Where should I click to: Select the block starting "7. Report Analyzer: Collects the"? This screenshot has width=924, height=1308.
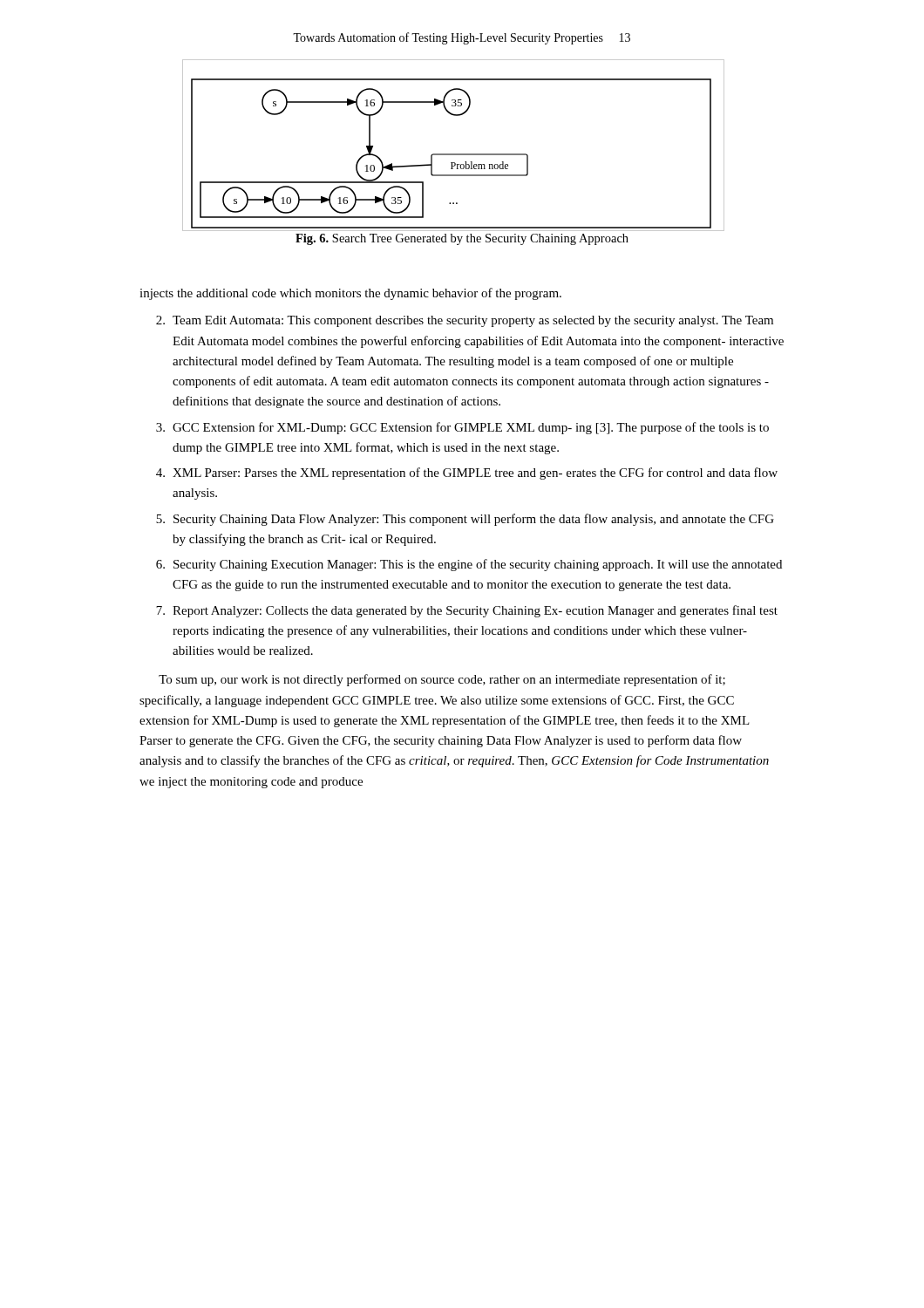click(x=462, y=631)
